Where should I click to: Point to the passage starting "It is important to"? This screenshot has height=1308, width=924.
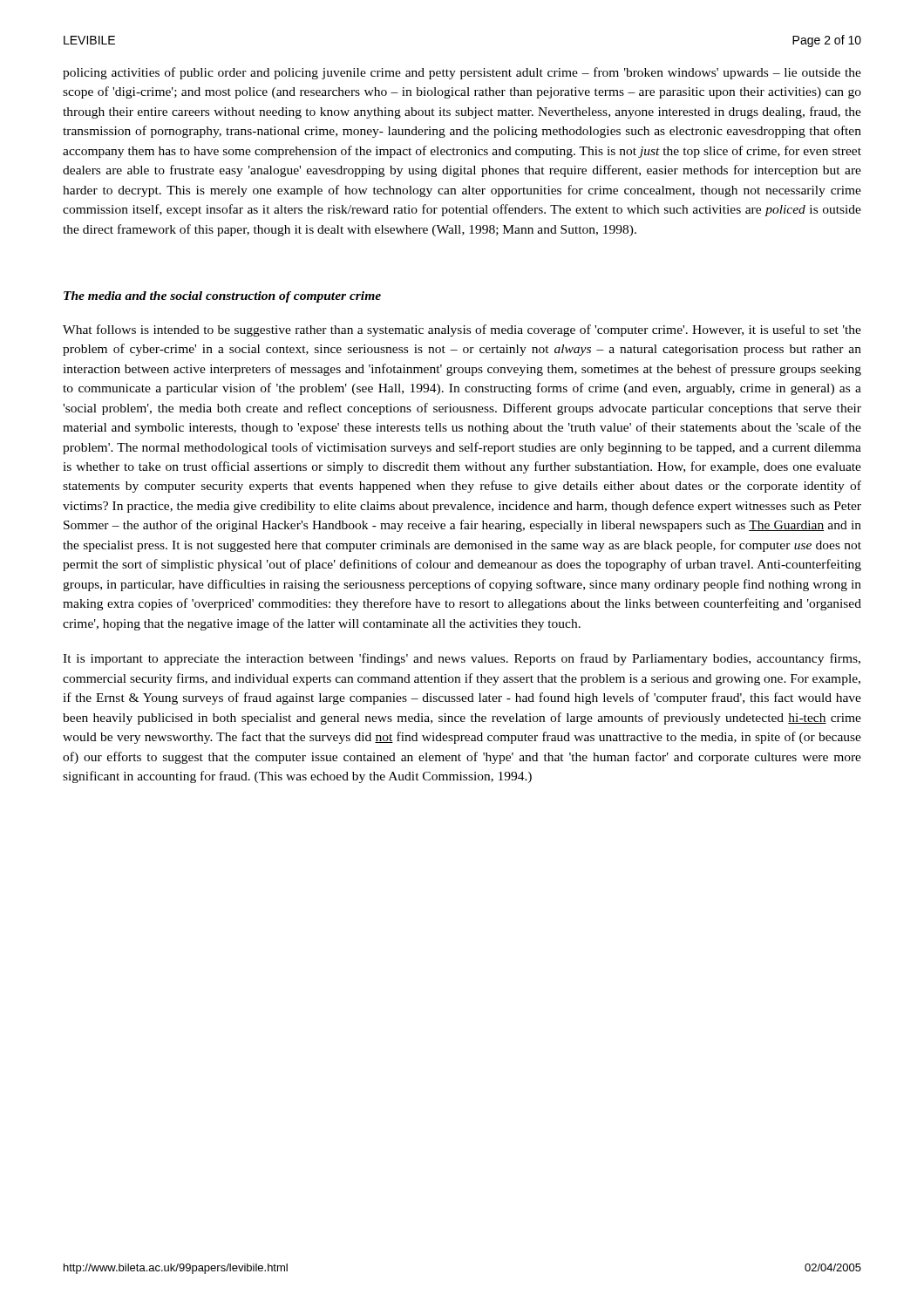(x=462, y=717)
